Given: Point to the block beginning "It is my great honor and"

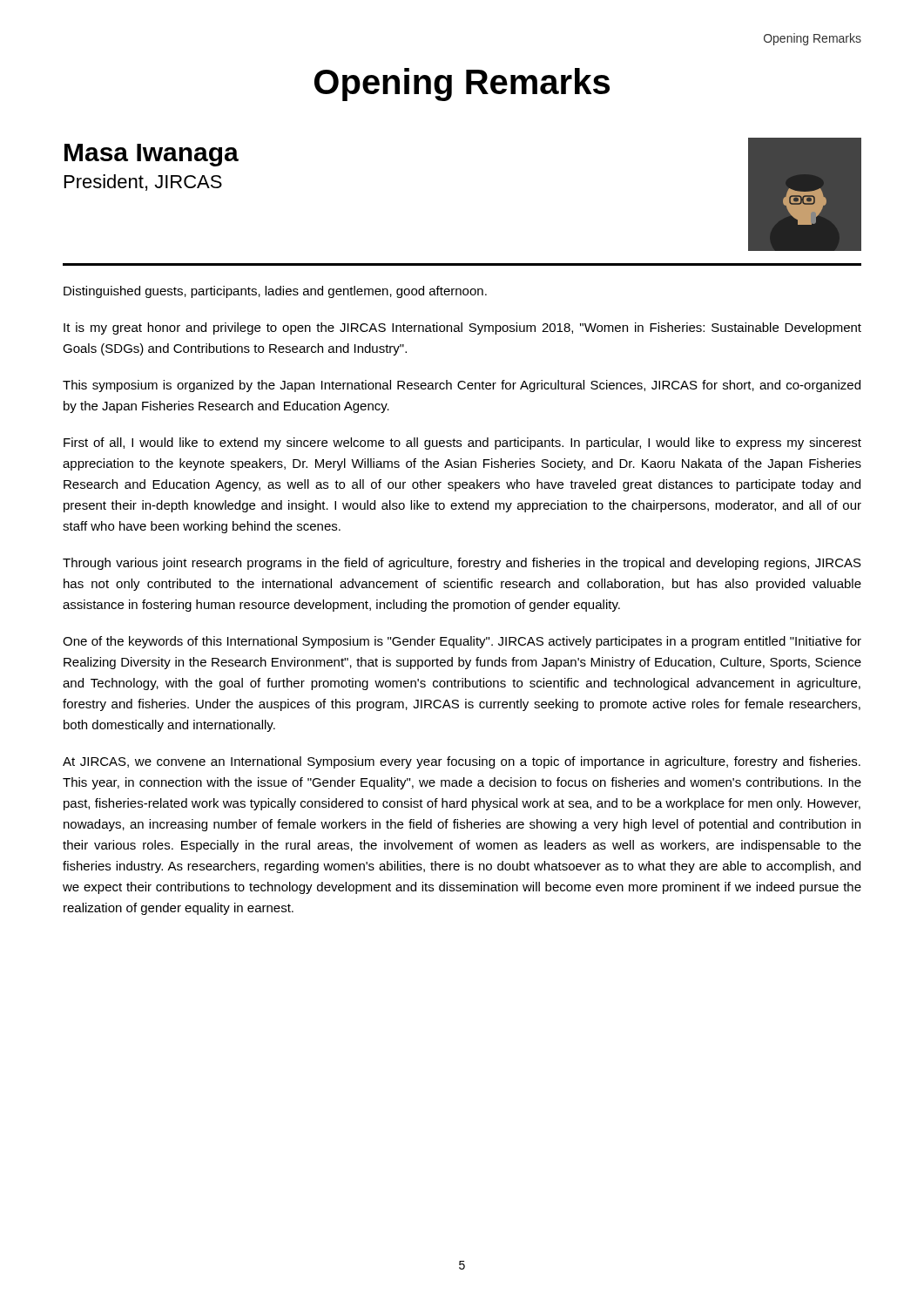Looking at the screenshot, I should (x=462, y=338).
